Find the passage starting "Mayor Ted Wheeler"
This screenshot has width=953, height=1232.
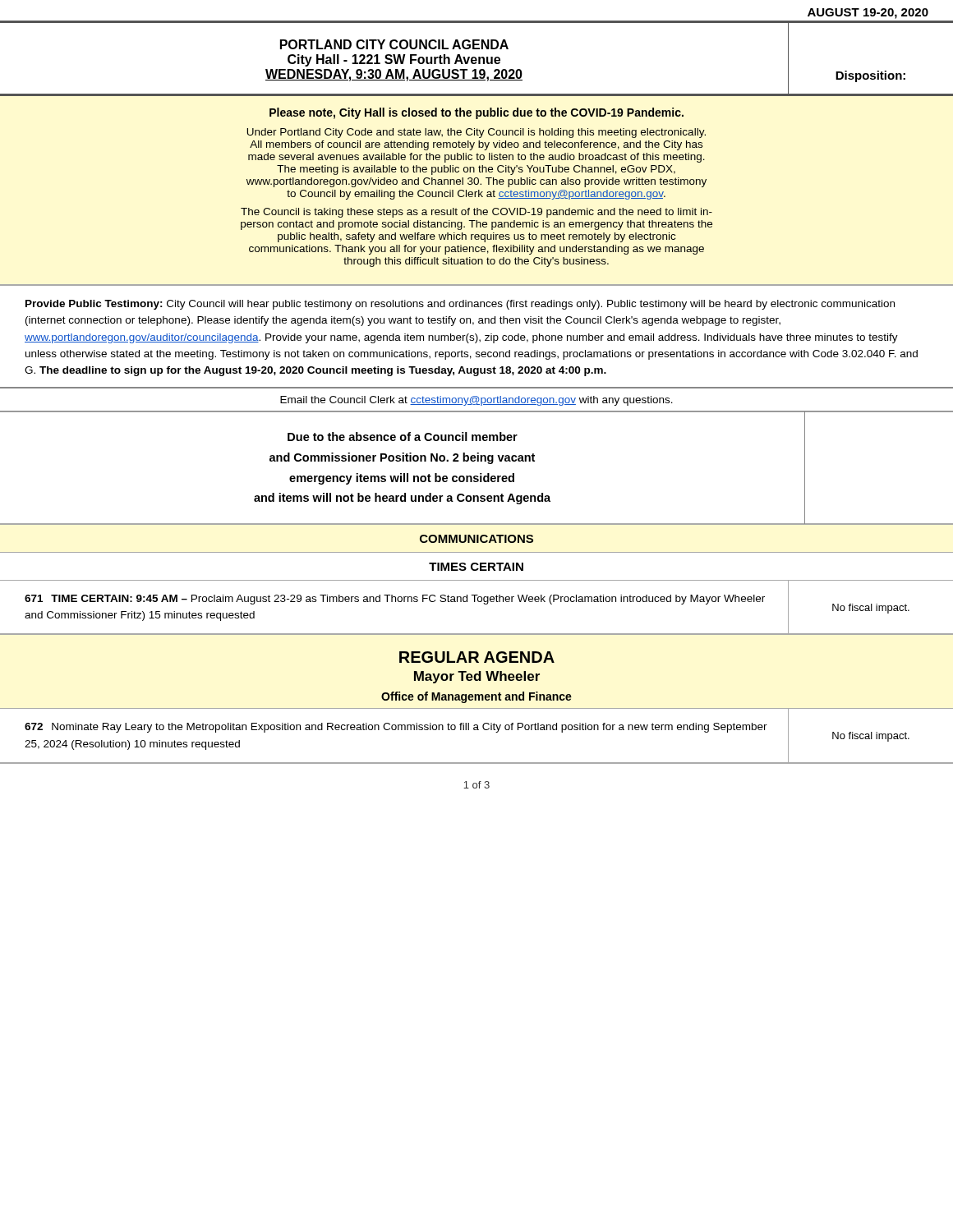tap(476, 677)
